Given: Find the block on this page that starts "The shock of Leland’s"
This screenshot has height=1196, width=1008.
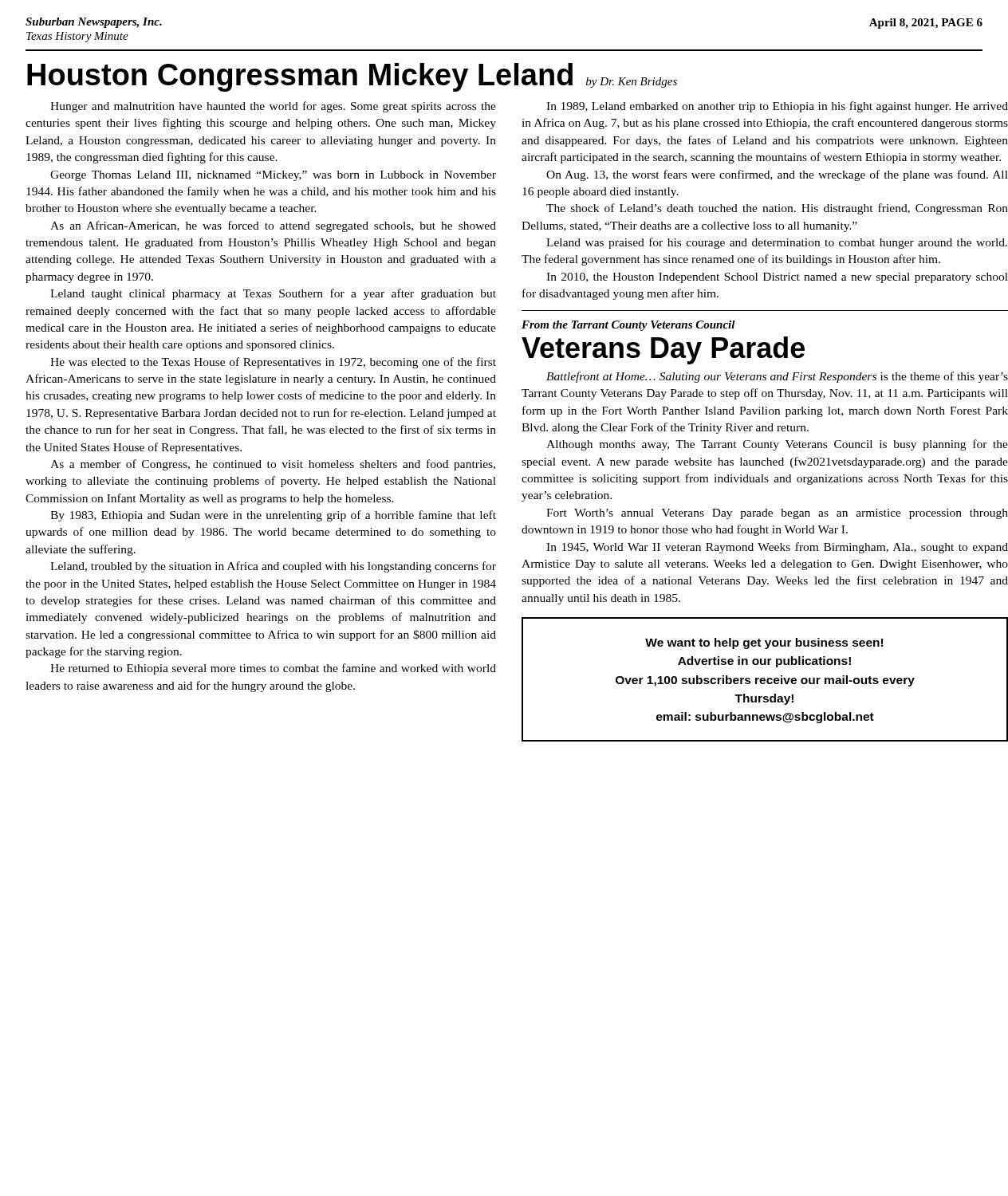Looking at the screenshot, I should (x=765, y=217).
